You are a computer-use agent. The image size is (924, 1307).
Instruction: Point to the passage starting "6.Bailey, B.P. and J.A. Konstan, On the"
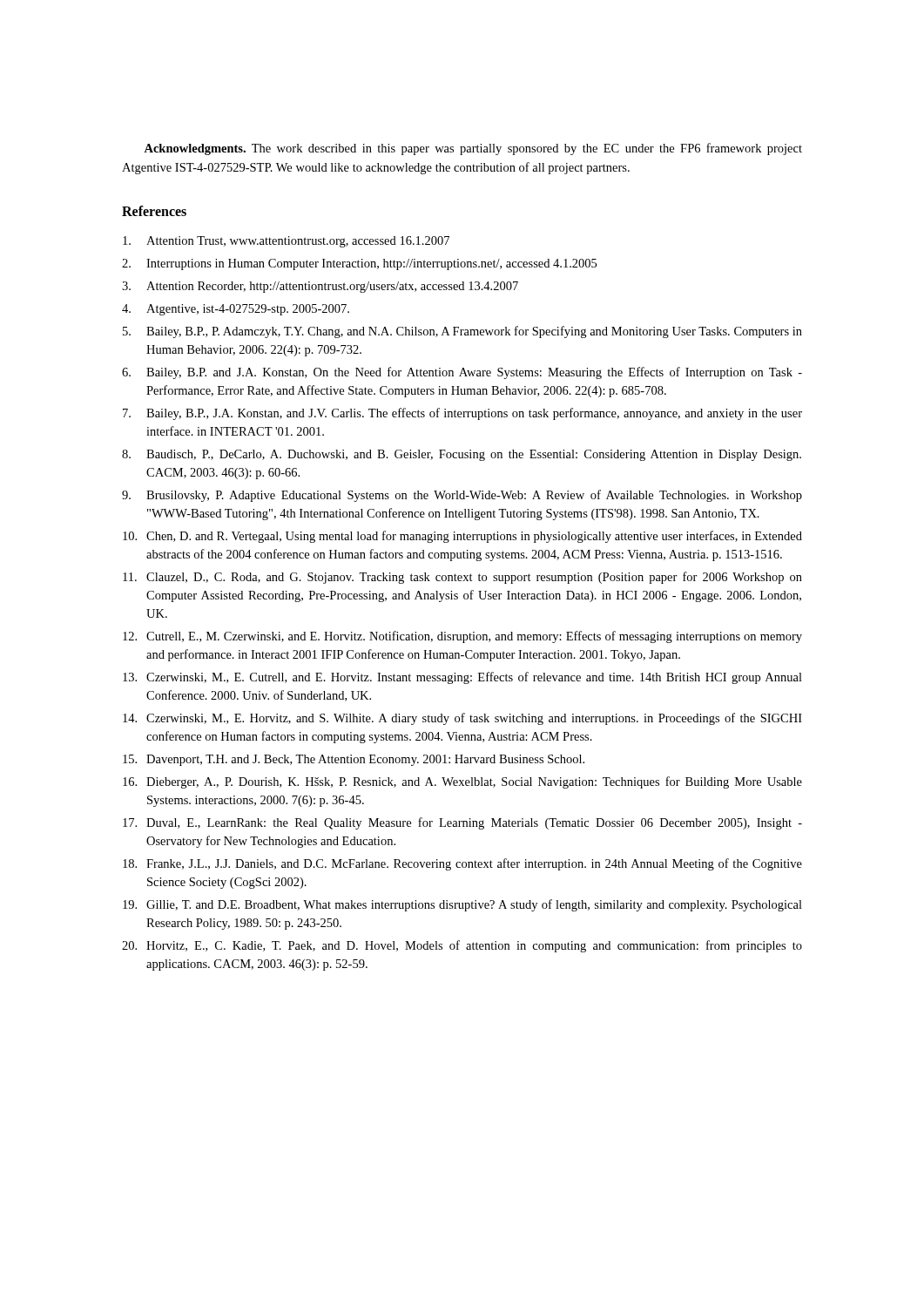tap(462, 381)
